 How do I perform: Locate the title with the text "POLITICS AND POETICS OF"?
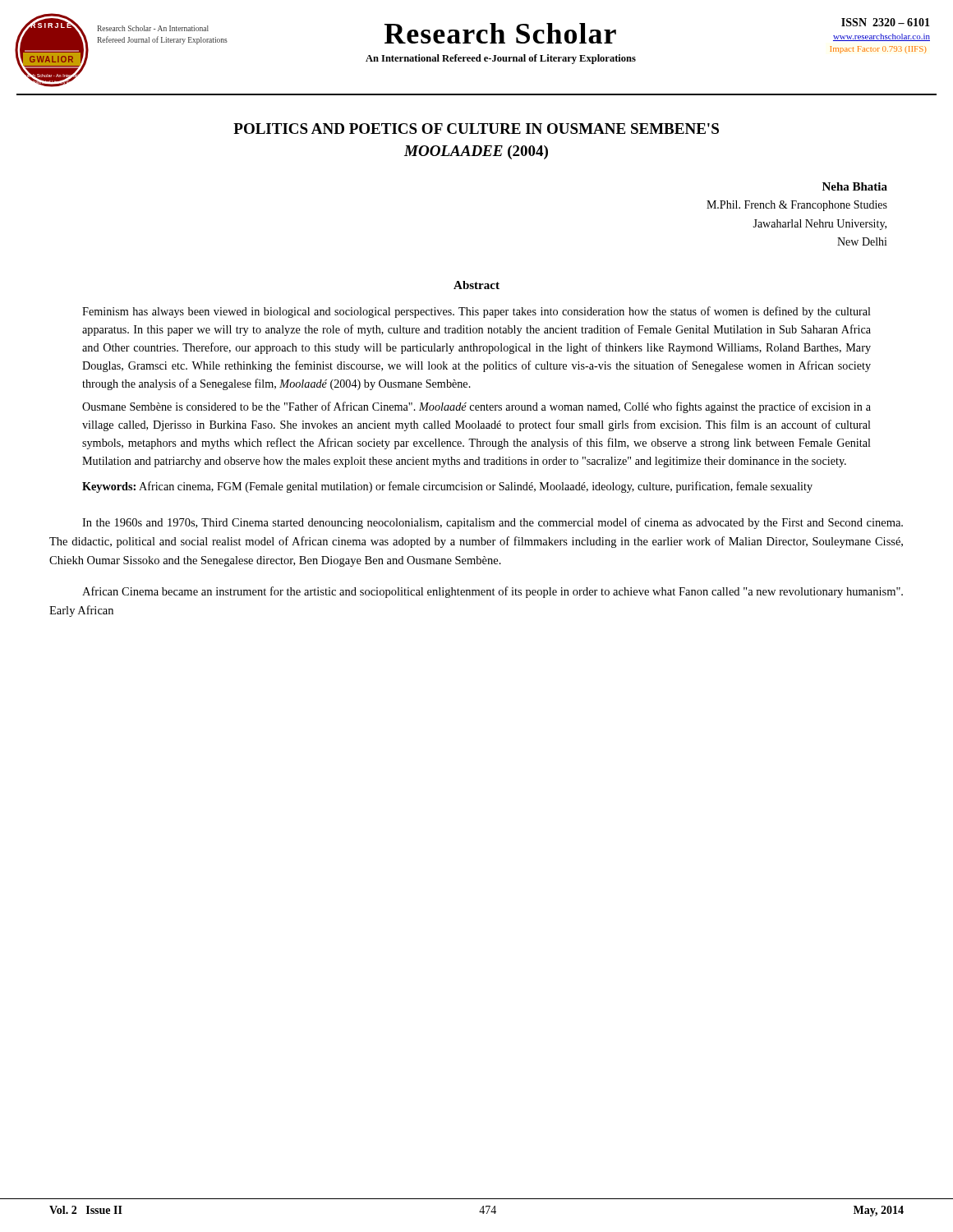point(476,140)
